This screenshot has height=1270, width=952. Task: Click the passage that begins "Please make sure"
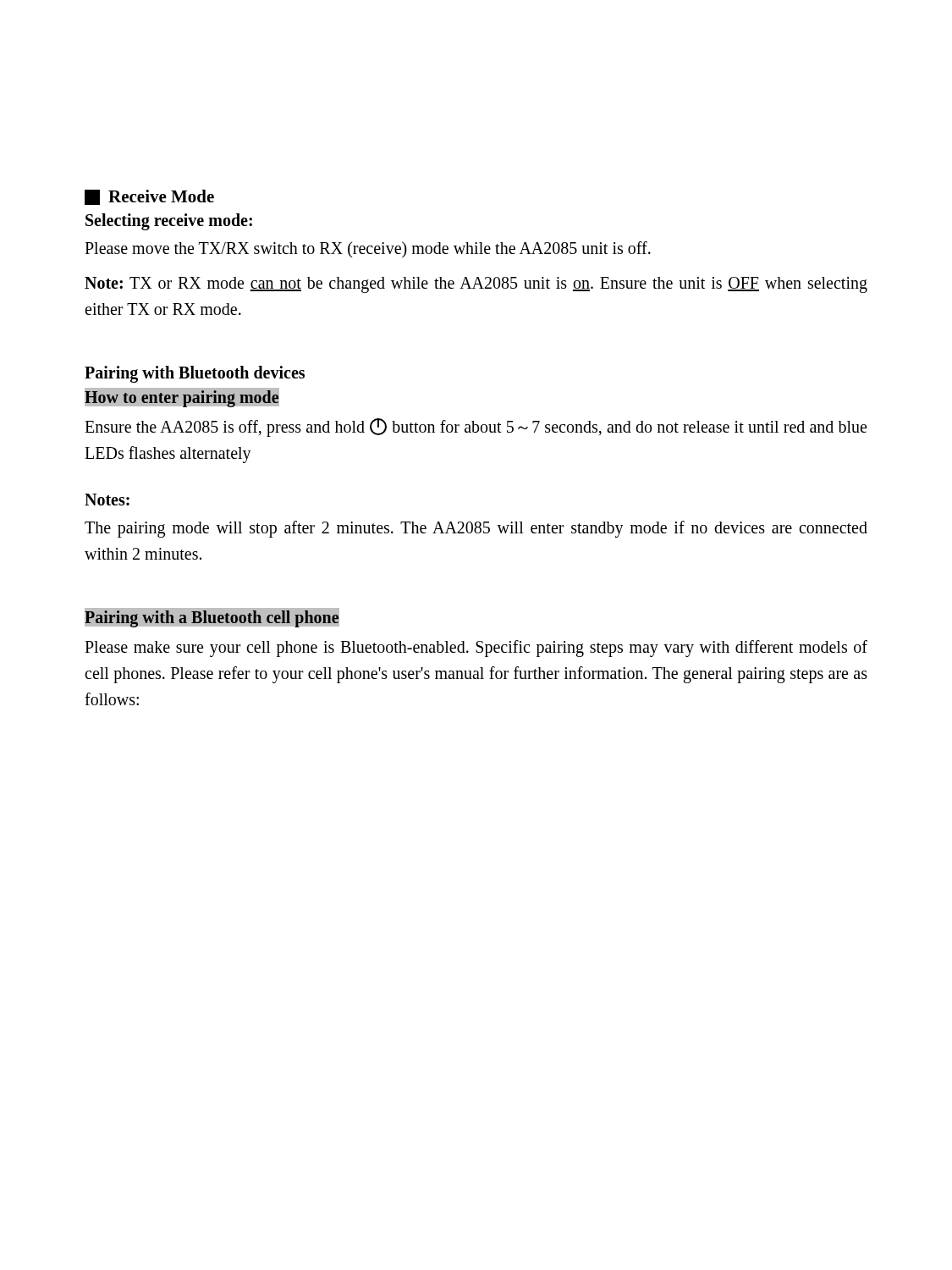[476, 673]
